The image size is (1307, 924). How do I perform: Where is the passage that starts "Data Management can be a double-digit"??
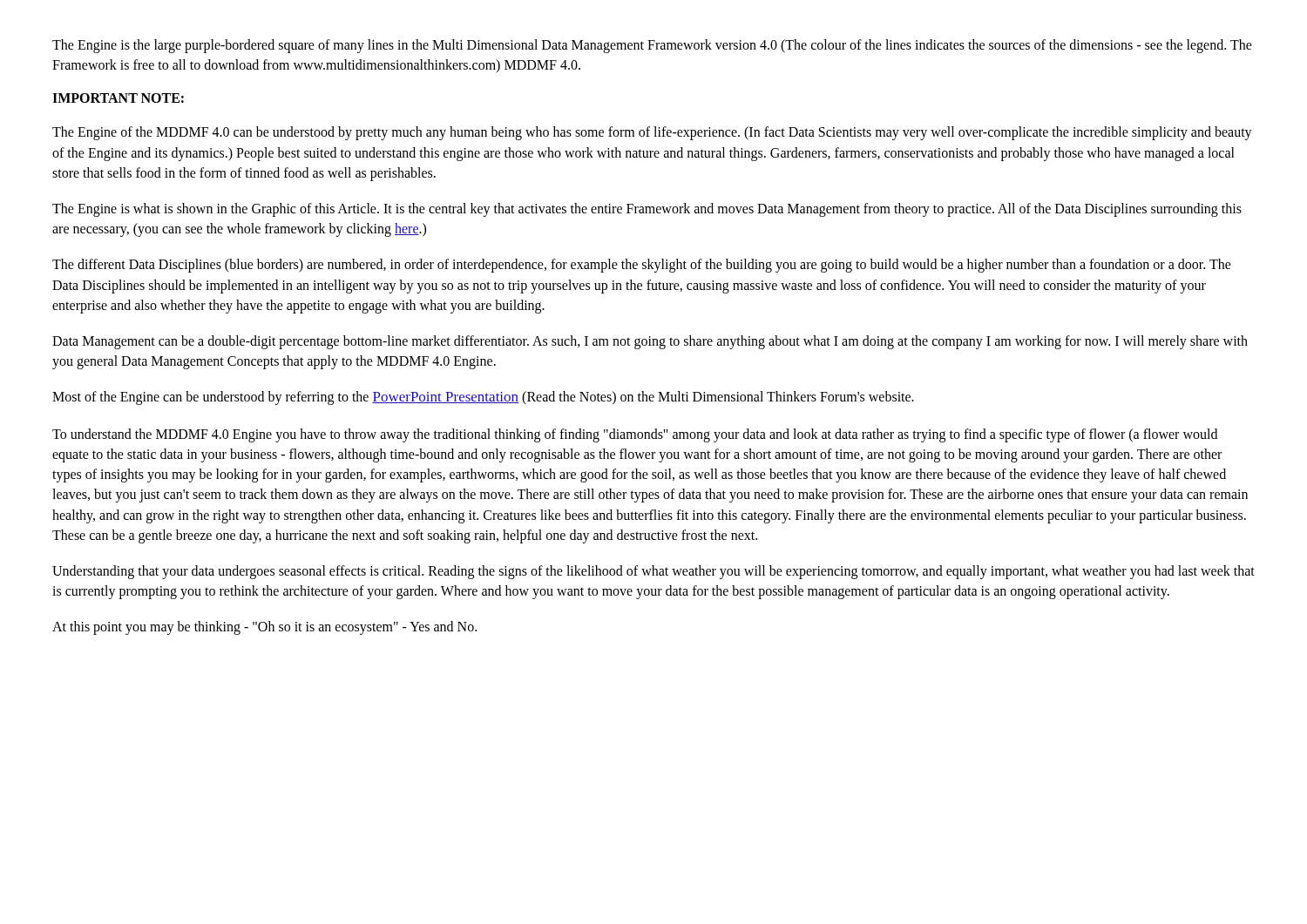pos(650,351)
